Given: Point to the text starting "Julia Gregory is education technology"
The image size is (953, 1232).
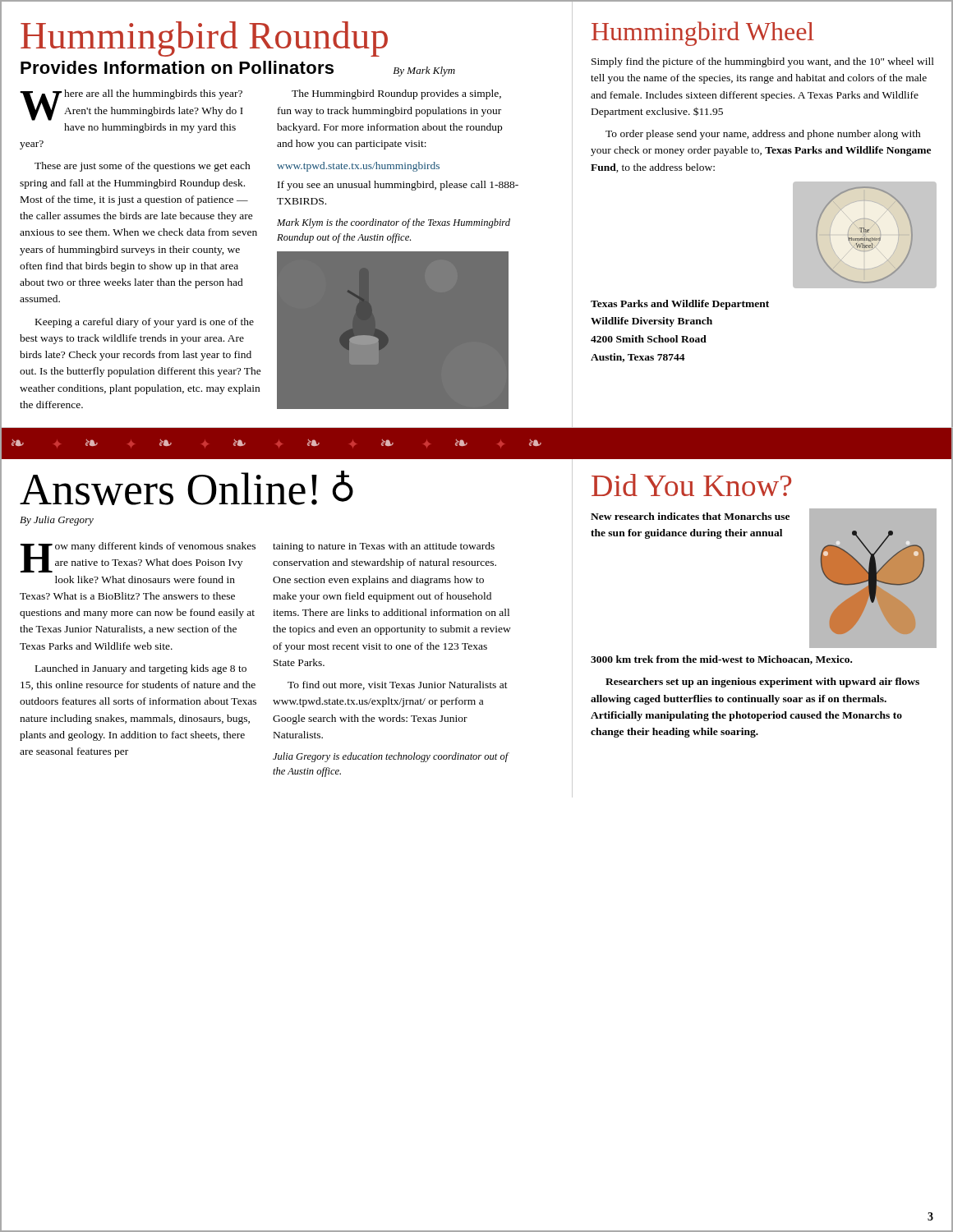Looking at the screenshot, I should click(x=392, y=764).
